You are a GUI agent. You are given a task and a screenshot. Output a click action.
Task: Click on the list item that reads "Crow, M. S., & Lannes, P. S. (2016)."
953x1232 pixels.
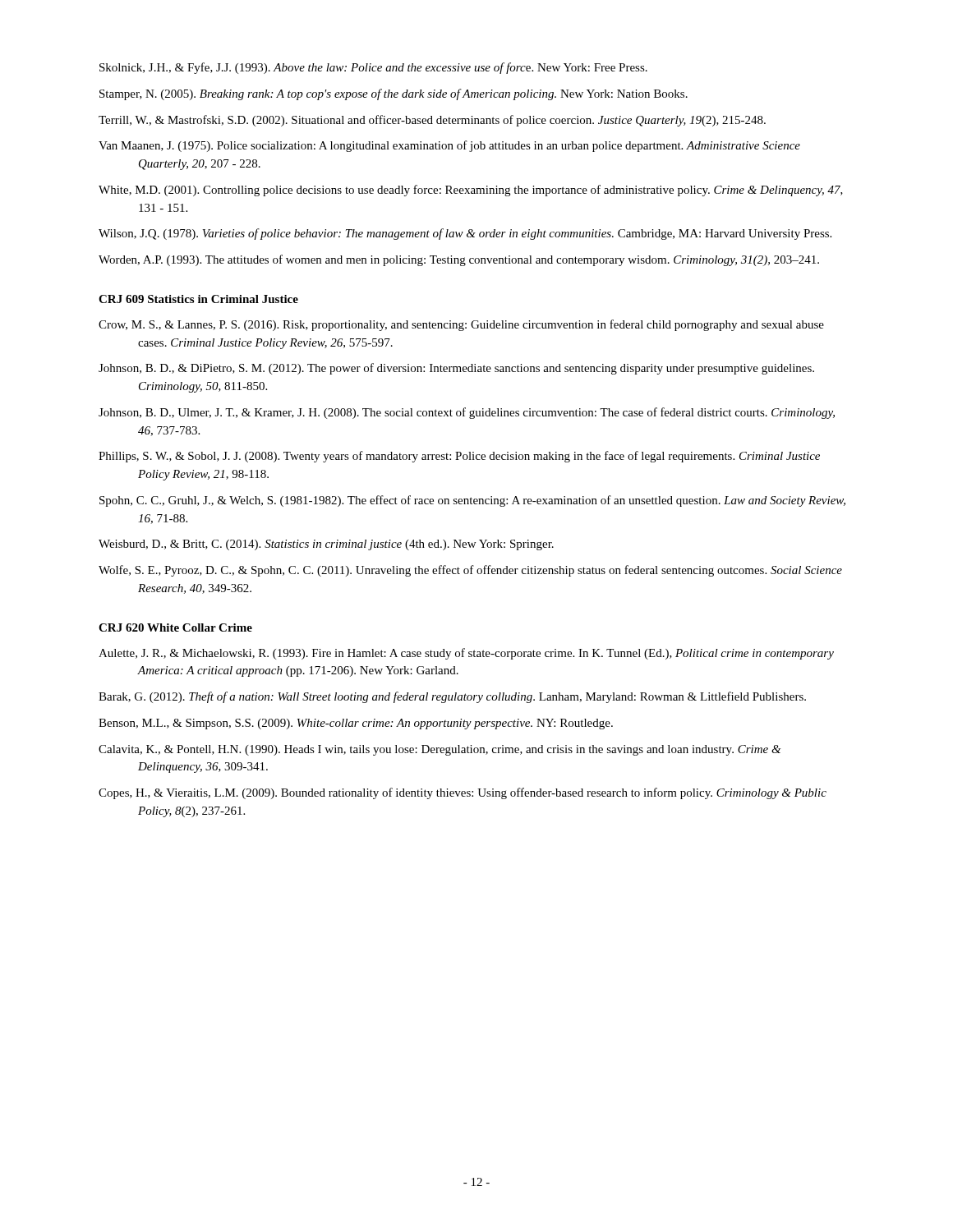pos(461,333)
